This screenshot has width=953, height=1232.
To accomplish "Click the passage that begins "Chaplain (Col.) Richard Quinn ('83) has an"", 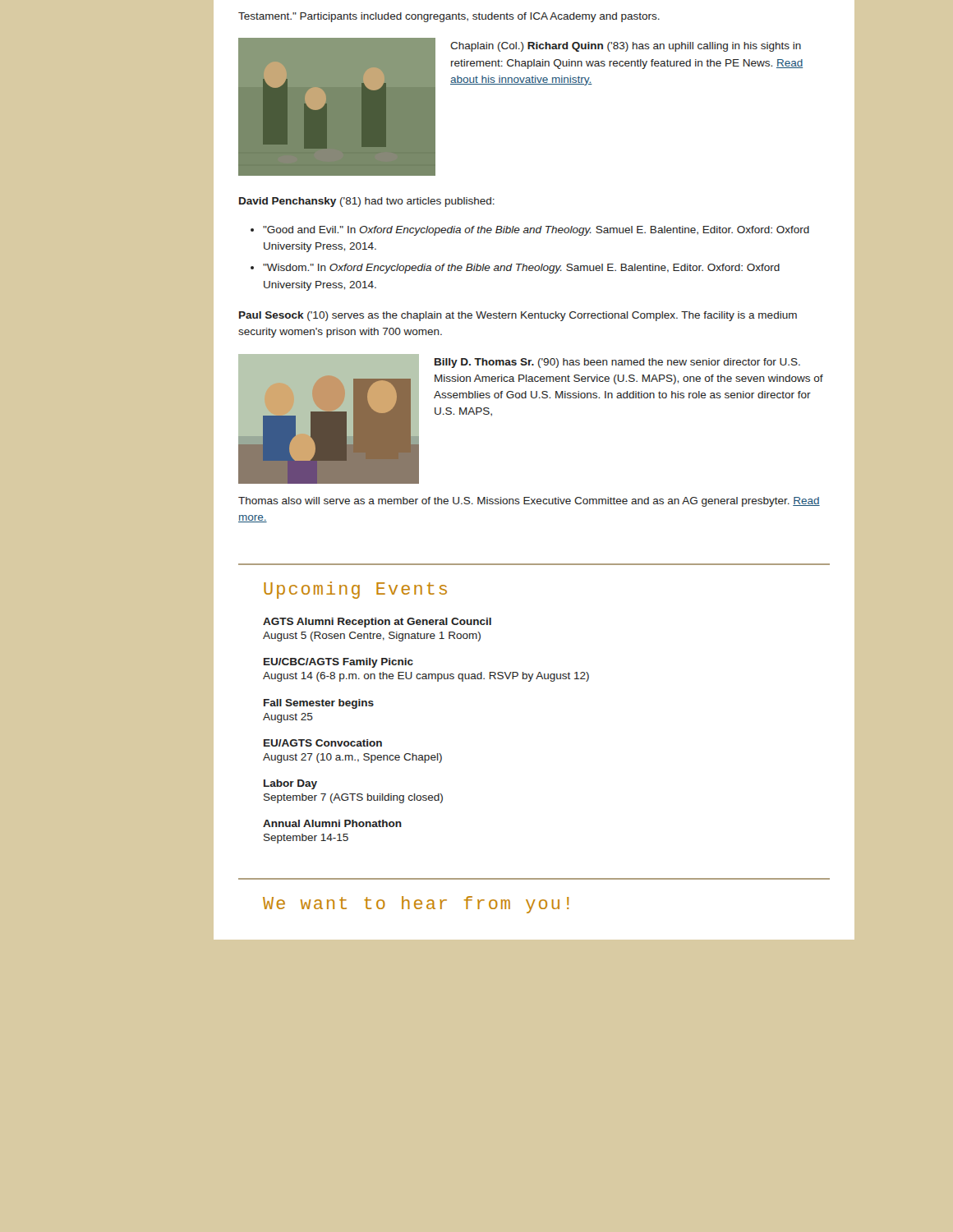I will [627, 62].
